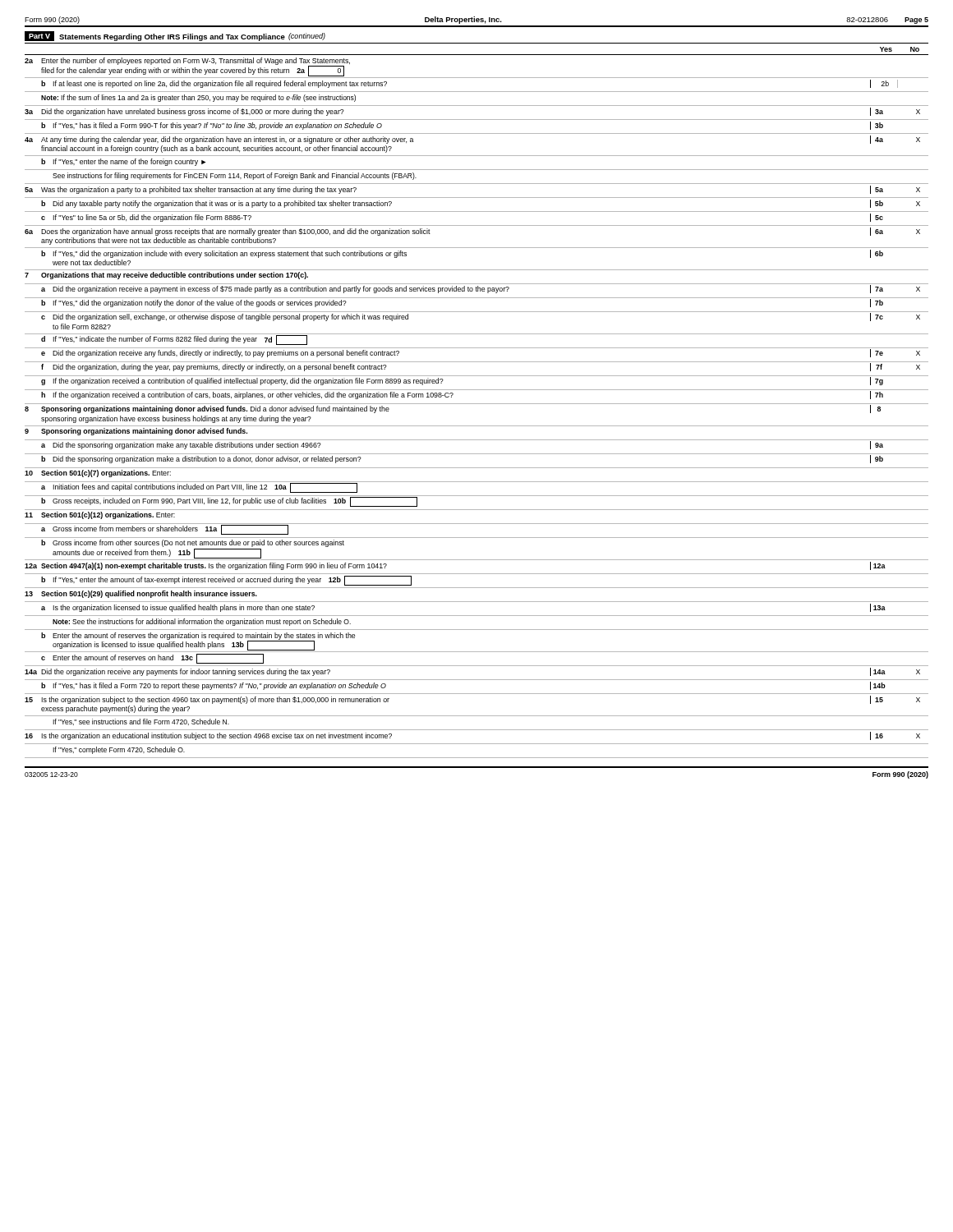
Task: Click the passage that begins "8 Sponsoring organizations maintaining"
Action: [x=476, y=415]
